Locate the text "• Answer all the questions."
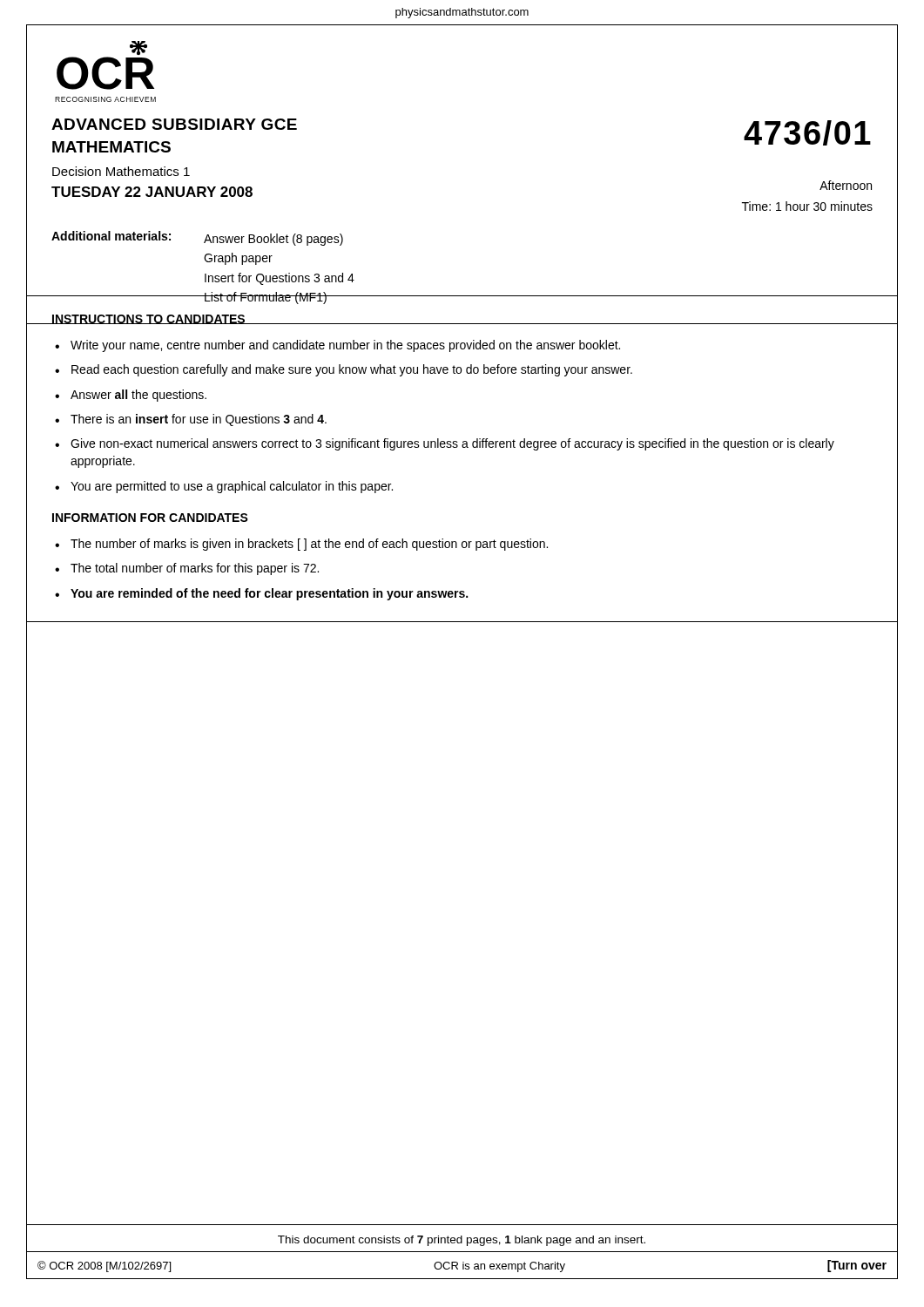The height and width of the screenshot is (1307, 924). coord(131,395)
